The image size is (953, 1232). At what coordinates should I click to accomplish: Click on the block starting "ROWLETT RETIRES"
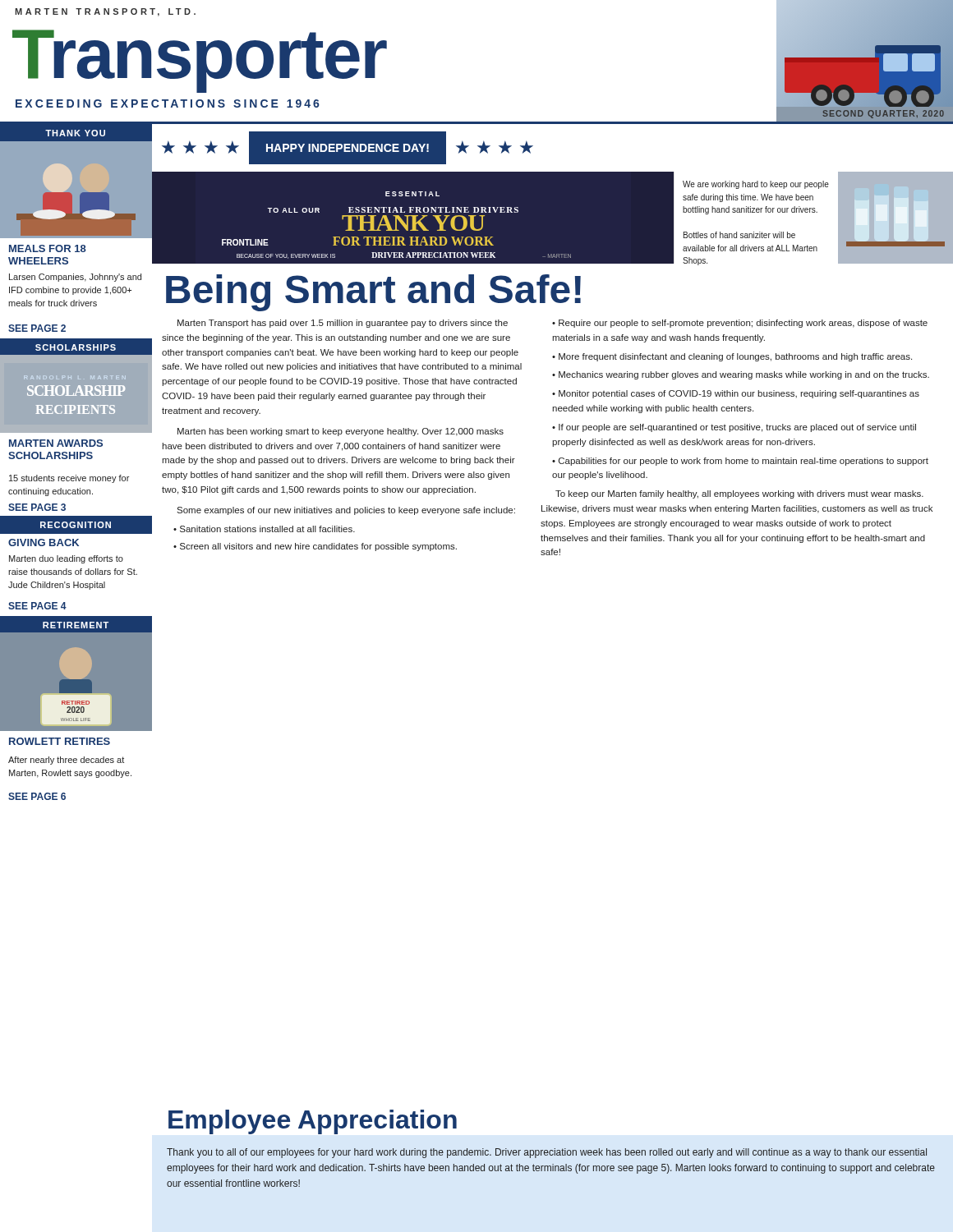point(76,742)
